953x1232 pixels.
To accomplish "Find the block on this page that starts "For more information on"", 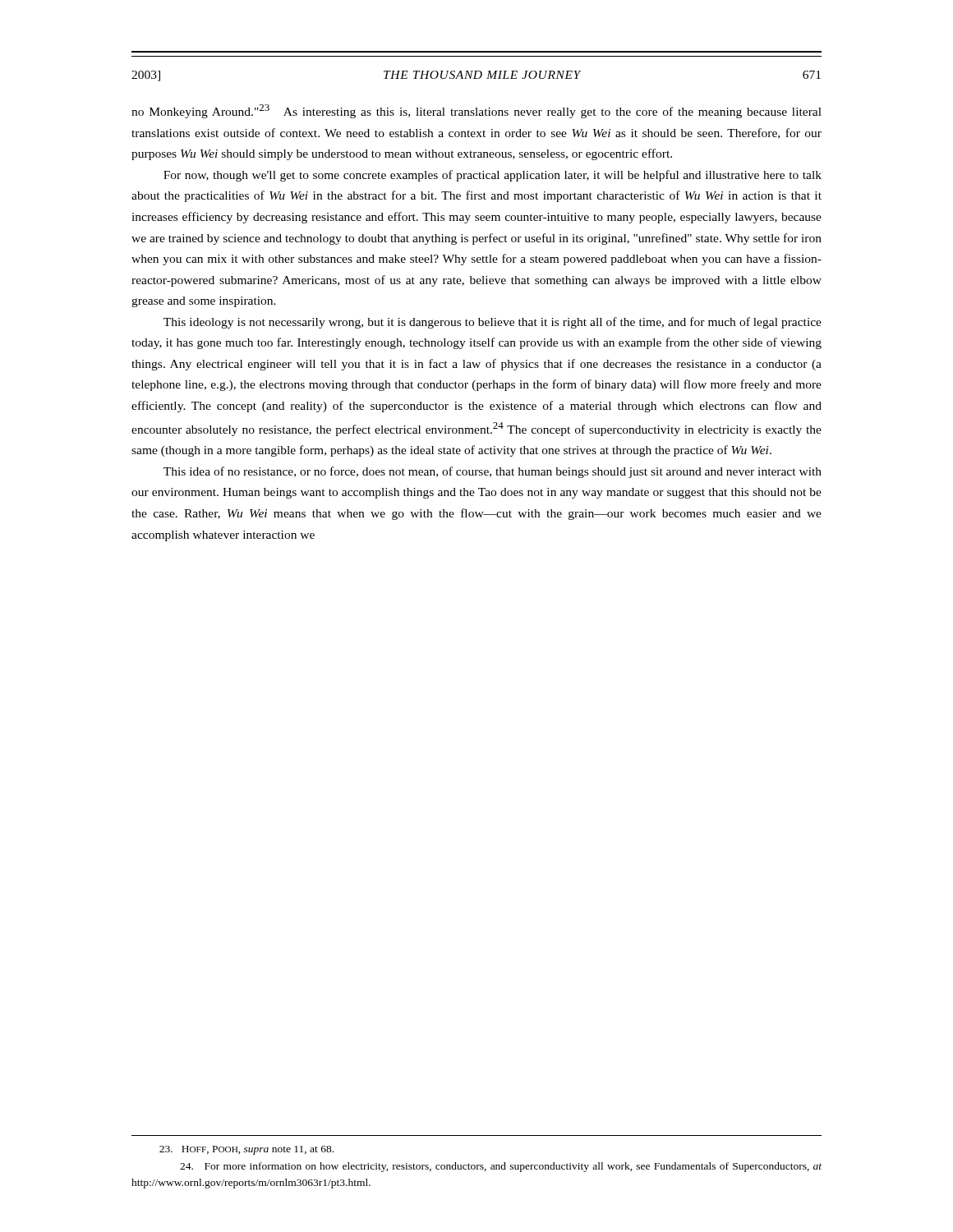I will [x=476, y=1174].
